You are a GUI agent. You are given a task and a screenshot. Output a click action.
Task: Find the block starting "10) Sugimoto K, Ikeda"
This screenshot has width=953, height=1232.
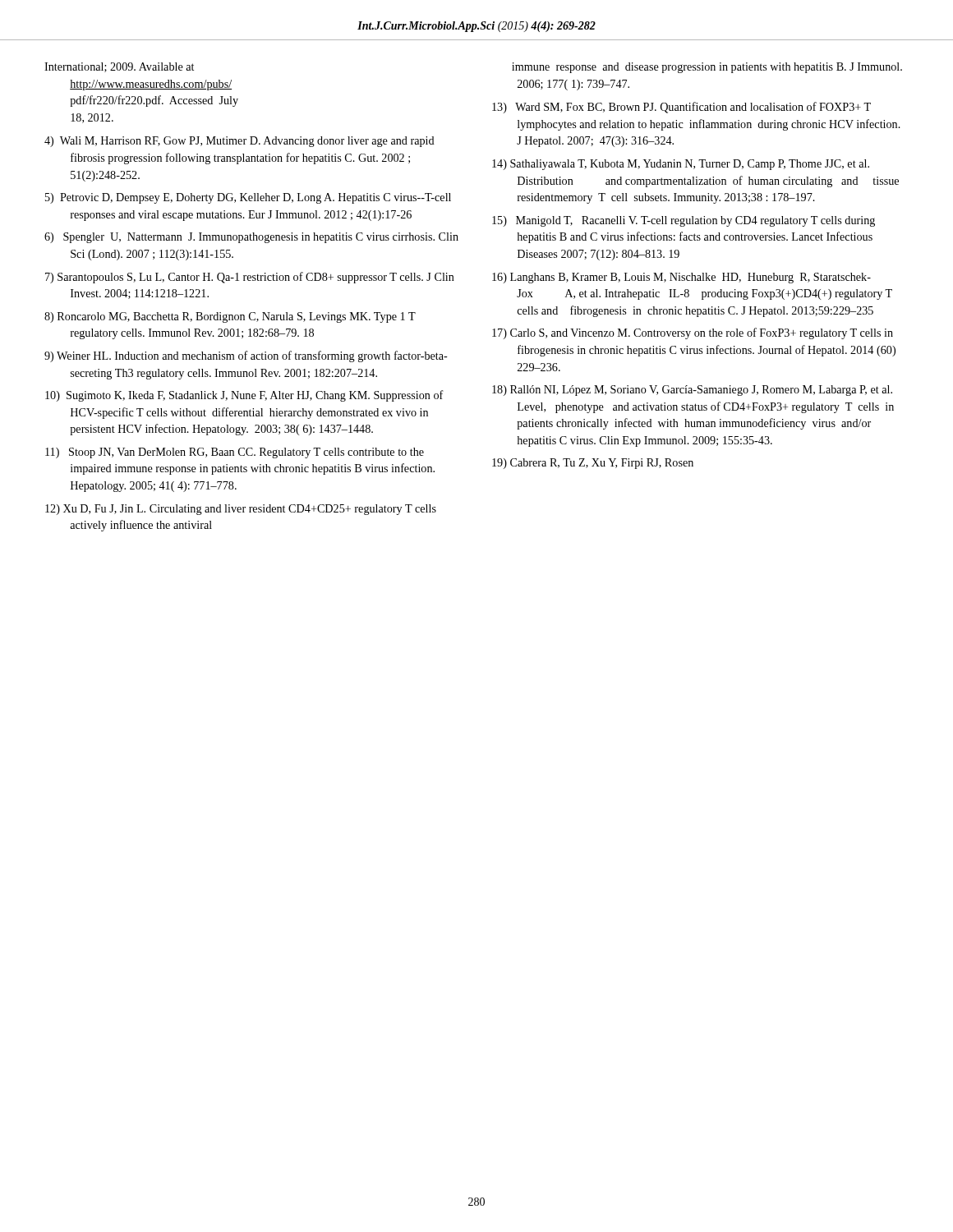click(x=244, y=412)
